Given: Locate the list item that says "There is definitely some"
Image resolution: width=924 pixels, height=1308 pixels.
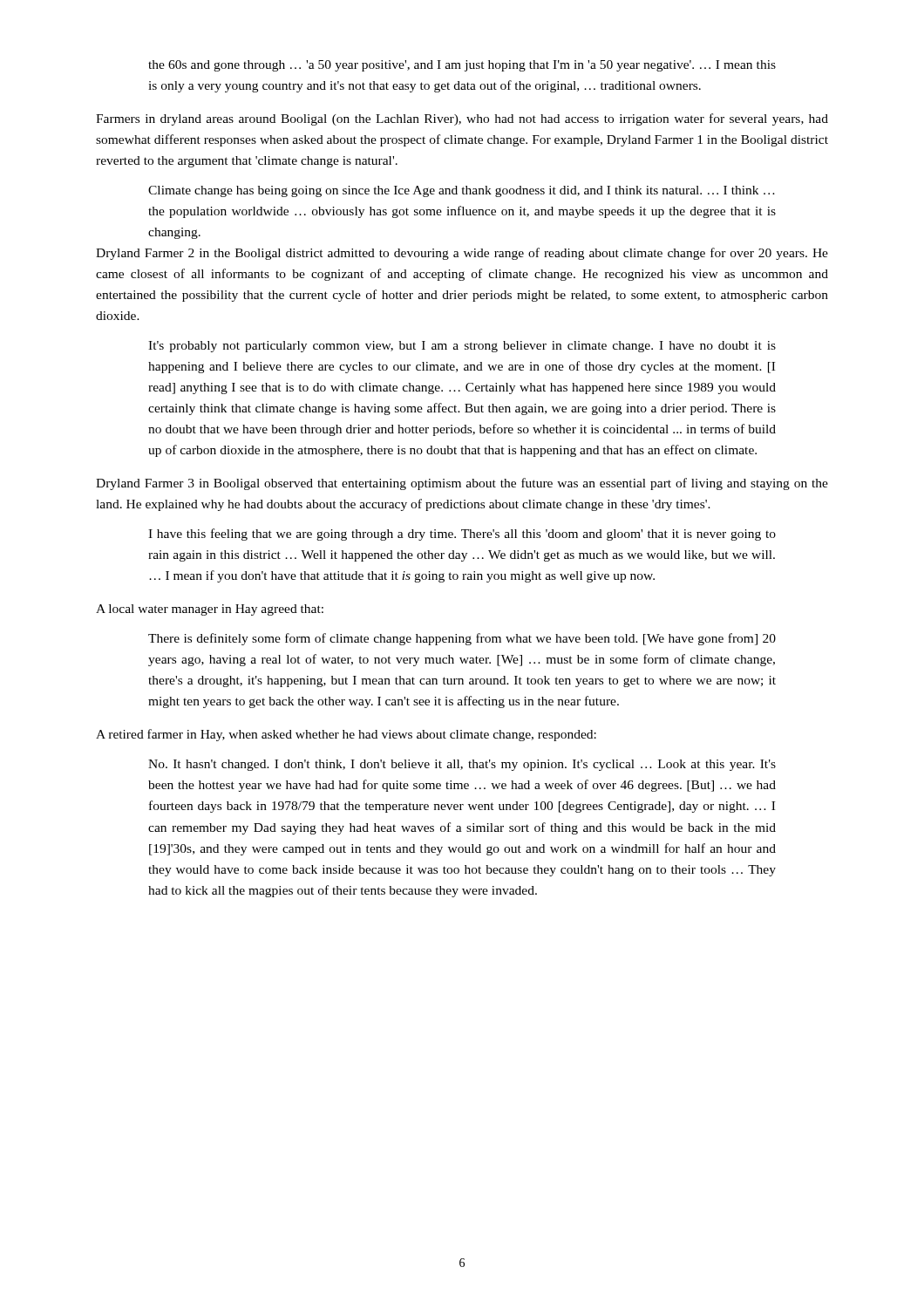Looking at the screenshot, I should [462, 670].
